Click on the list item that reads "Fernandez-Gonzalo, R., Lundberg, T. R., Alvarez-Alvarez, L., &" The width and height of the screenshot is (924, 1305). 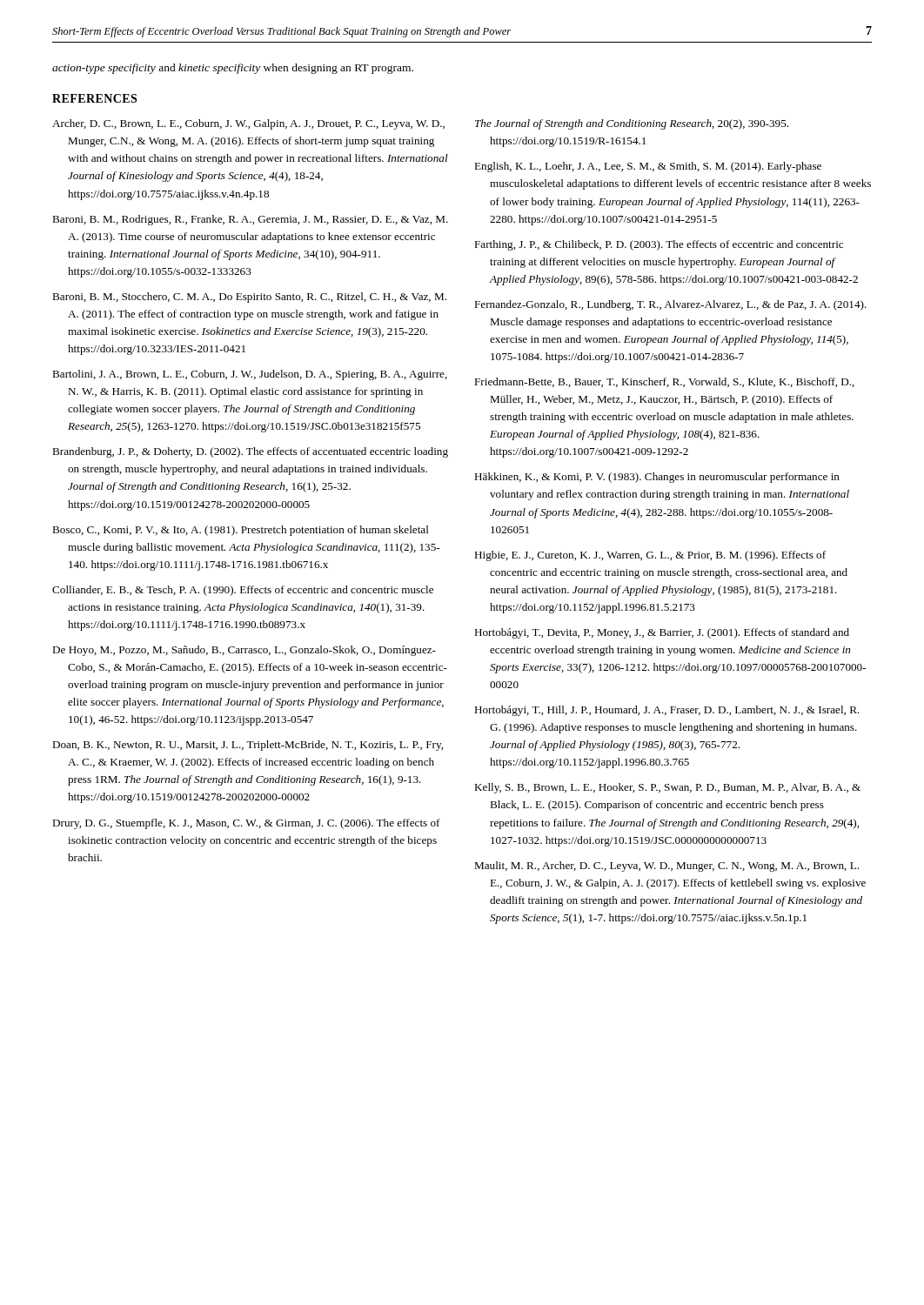(670, 330)
